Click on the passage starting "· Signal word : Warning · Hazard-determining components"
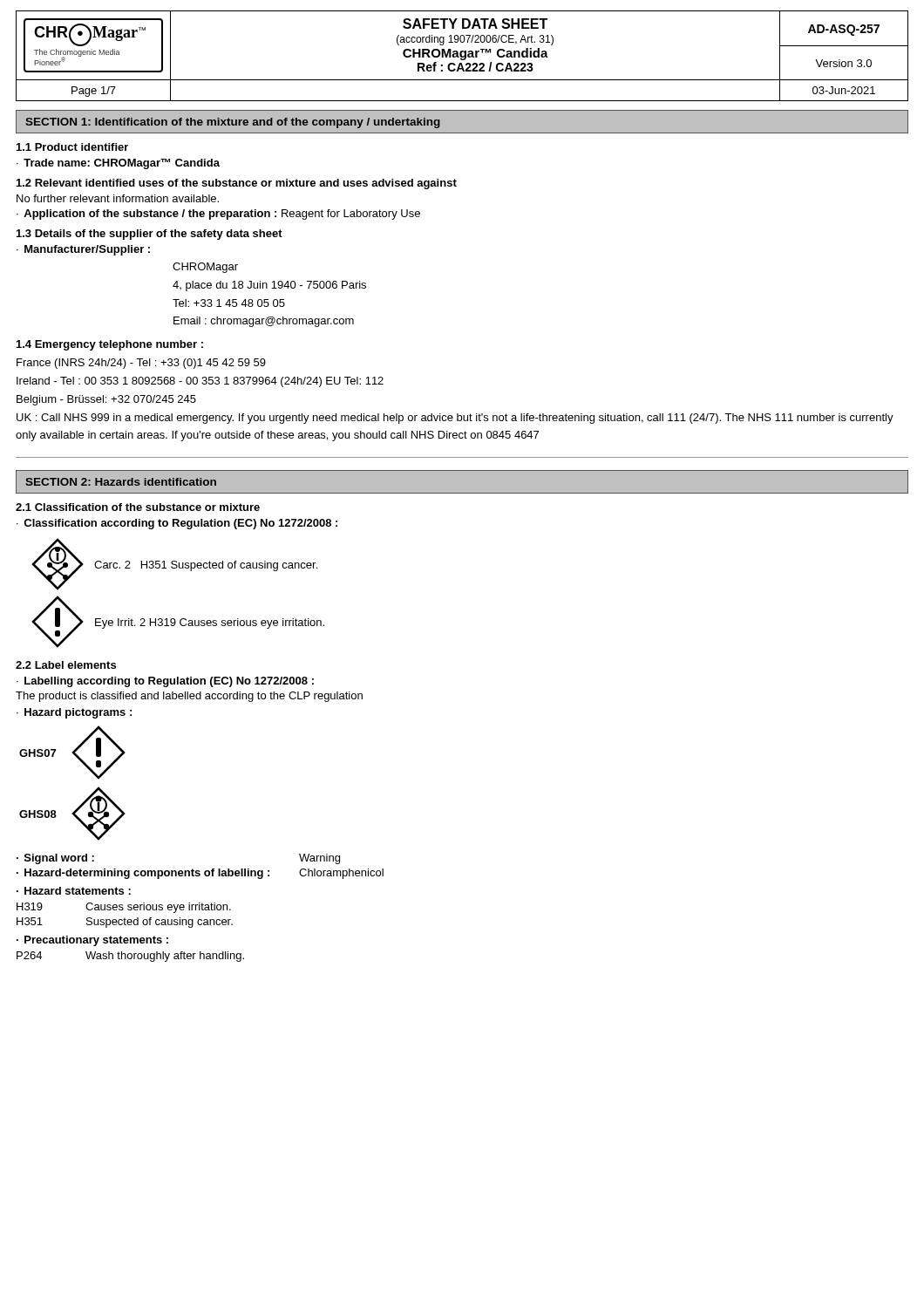 pos(200,908)
